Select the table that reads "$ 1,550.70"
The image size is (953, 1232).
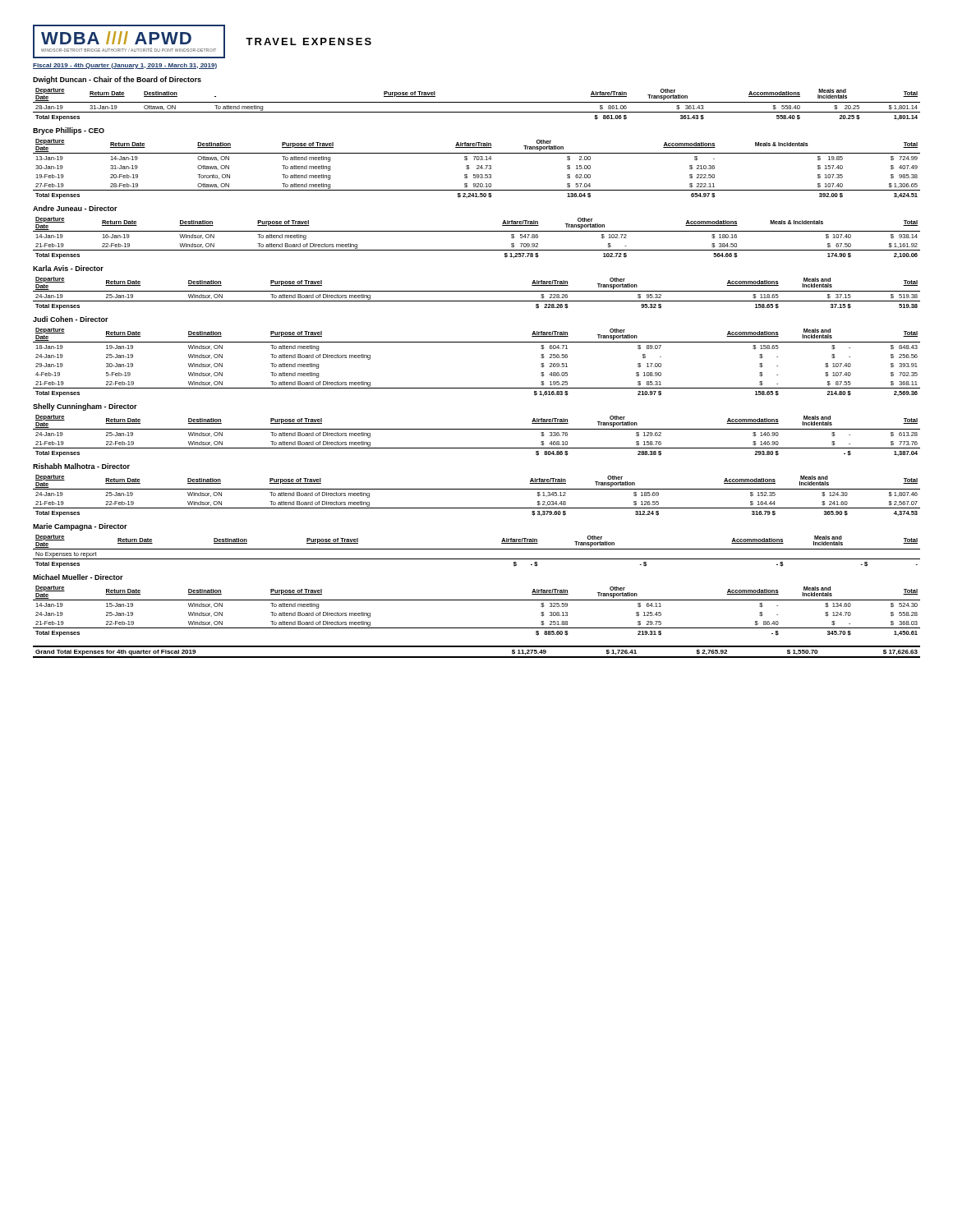pos(476,651)
